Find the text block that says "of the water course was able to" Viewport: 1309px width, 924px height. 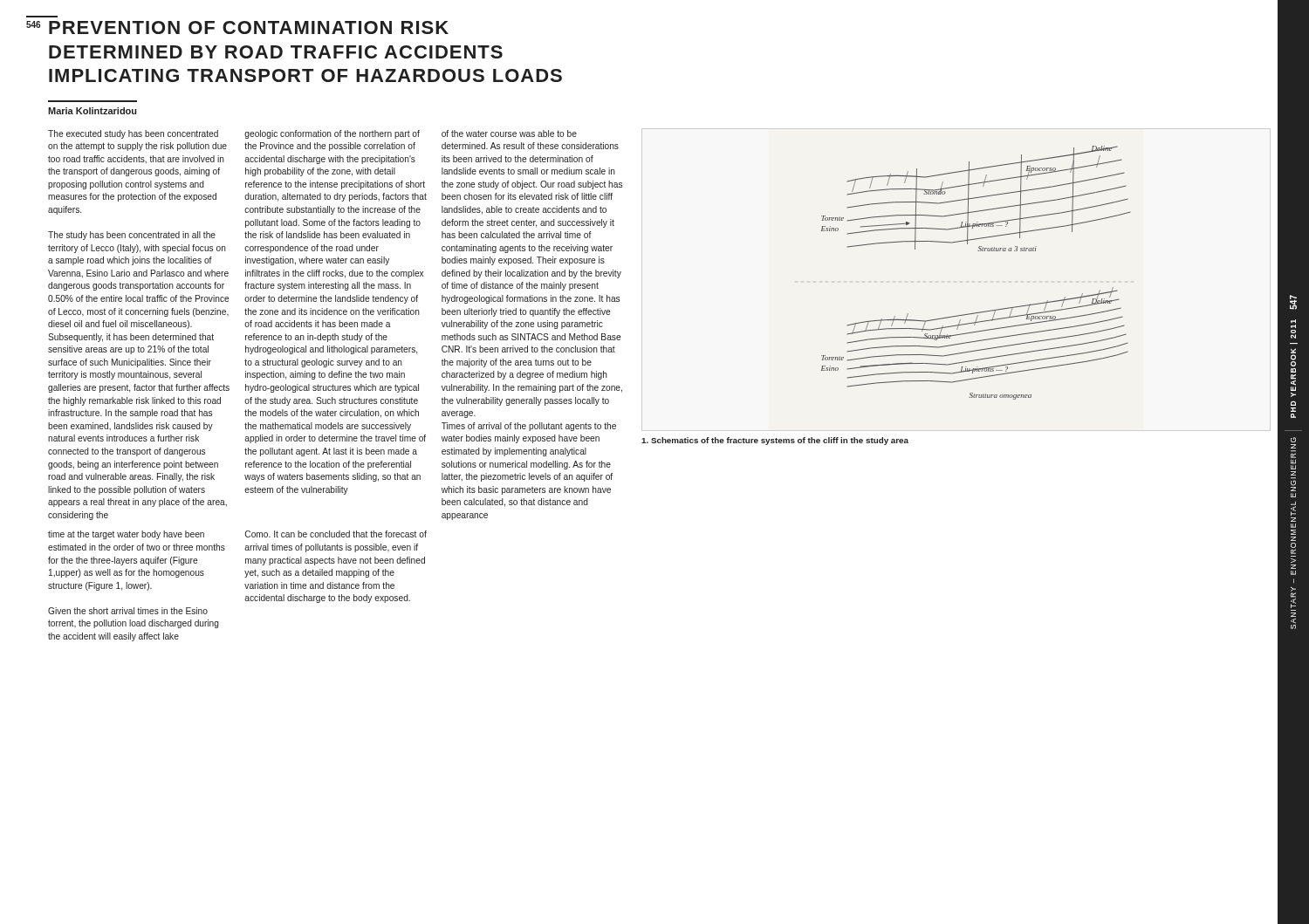tap(532, 324)
